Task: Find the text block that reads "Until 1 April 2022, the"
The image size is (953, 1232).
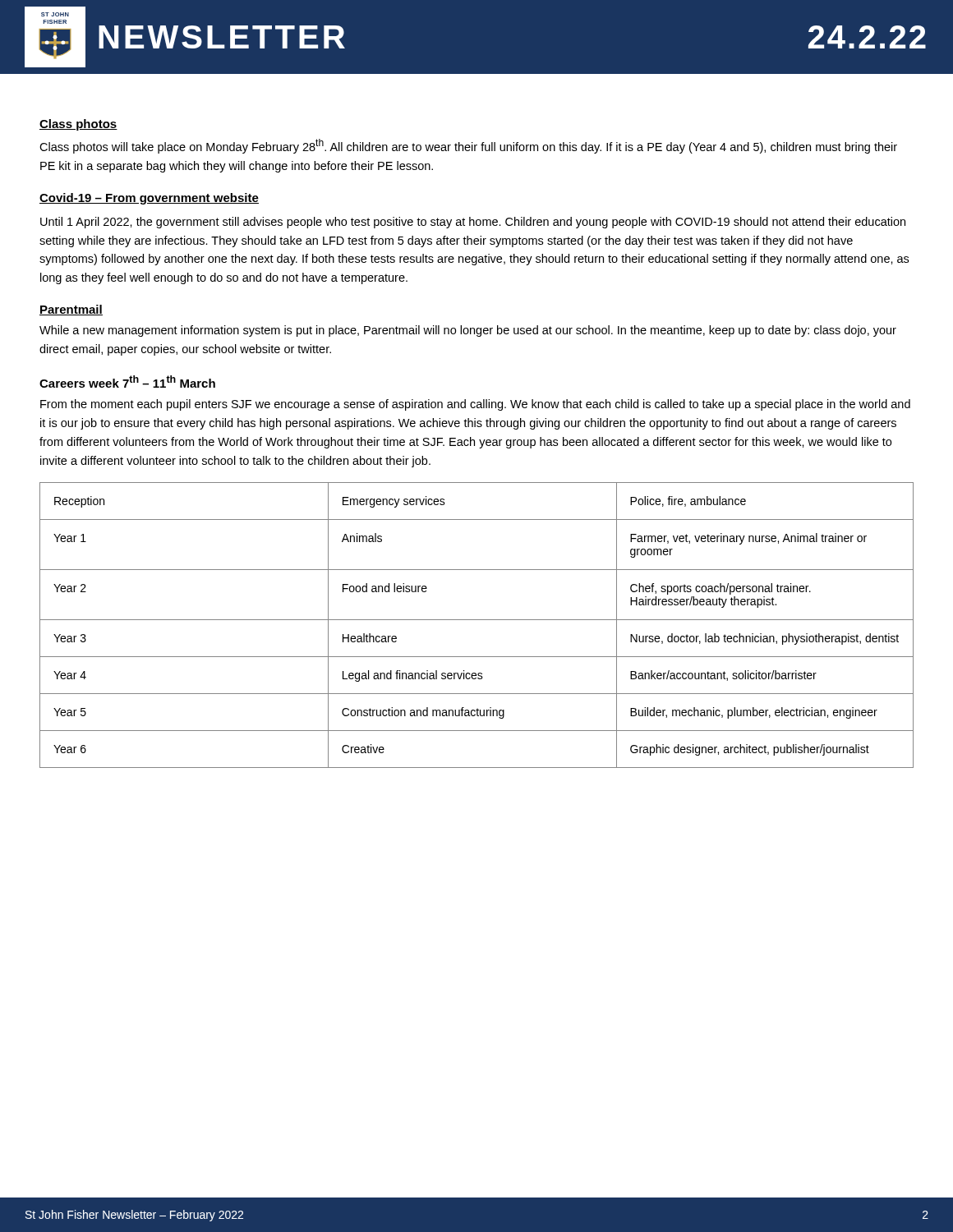Action: [474, 250]
